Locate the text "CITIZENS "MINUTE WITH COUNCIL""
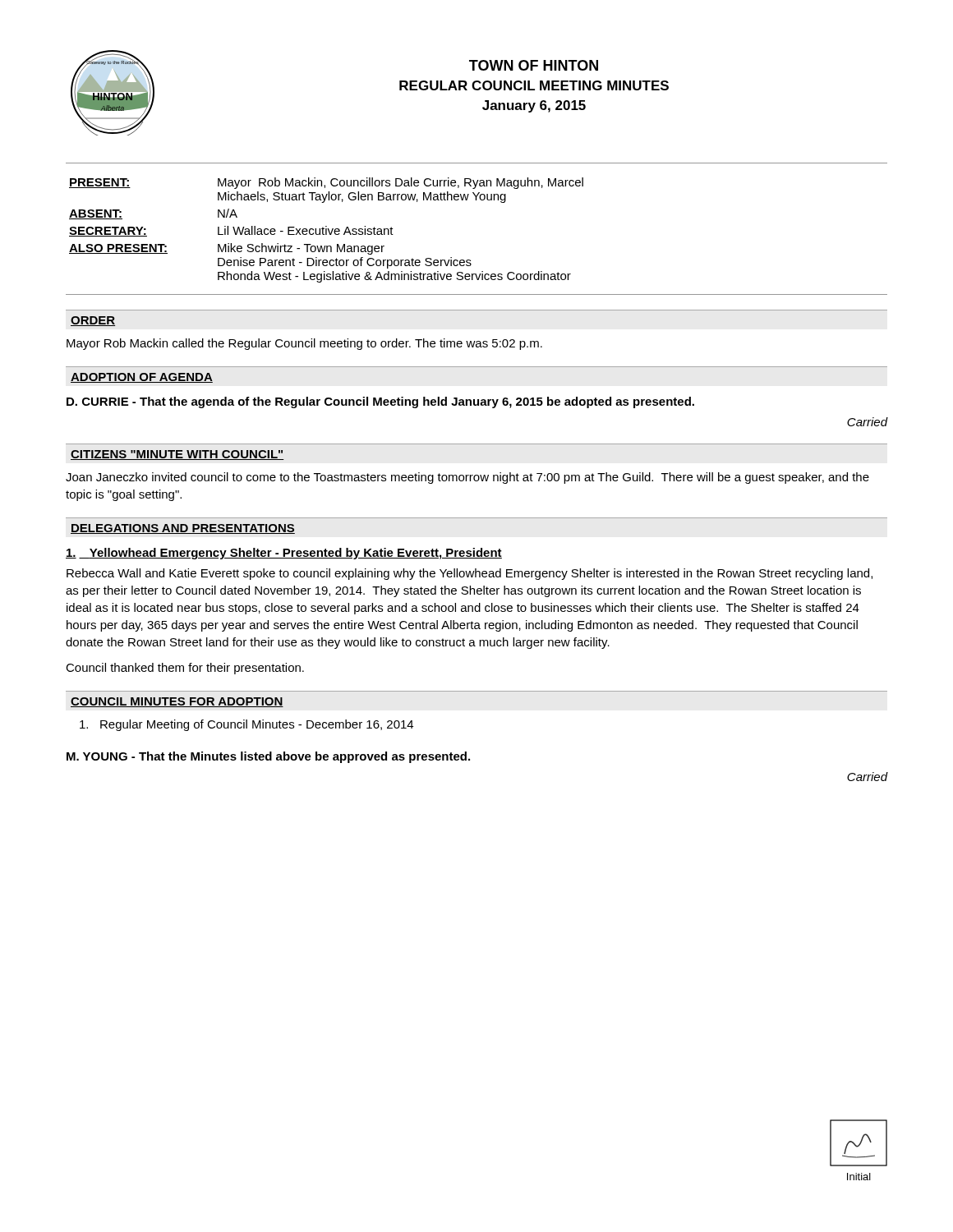This screenshot has width=953, height=1232. pyautogui.click(x=177, y=454)
